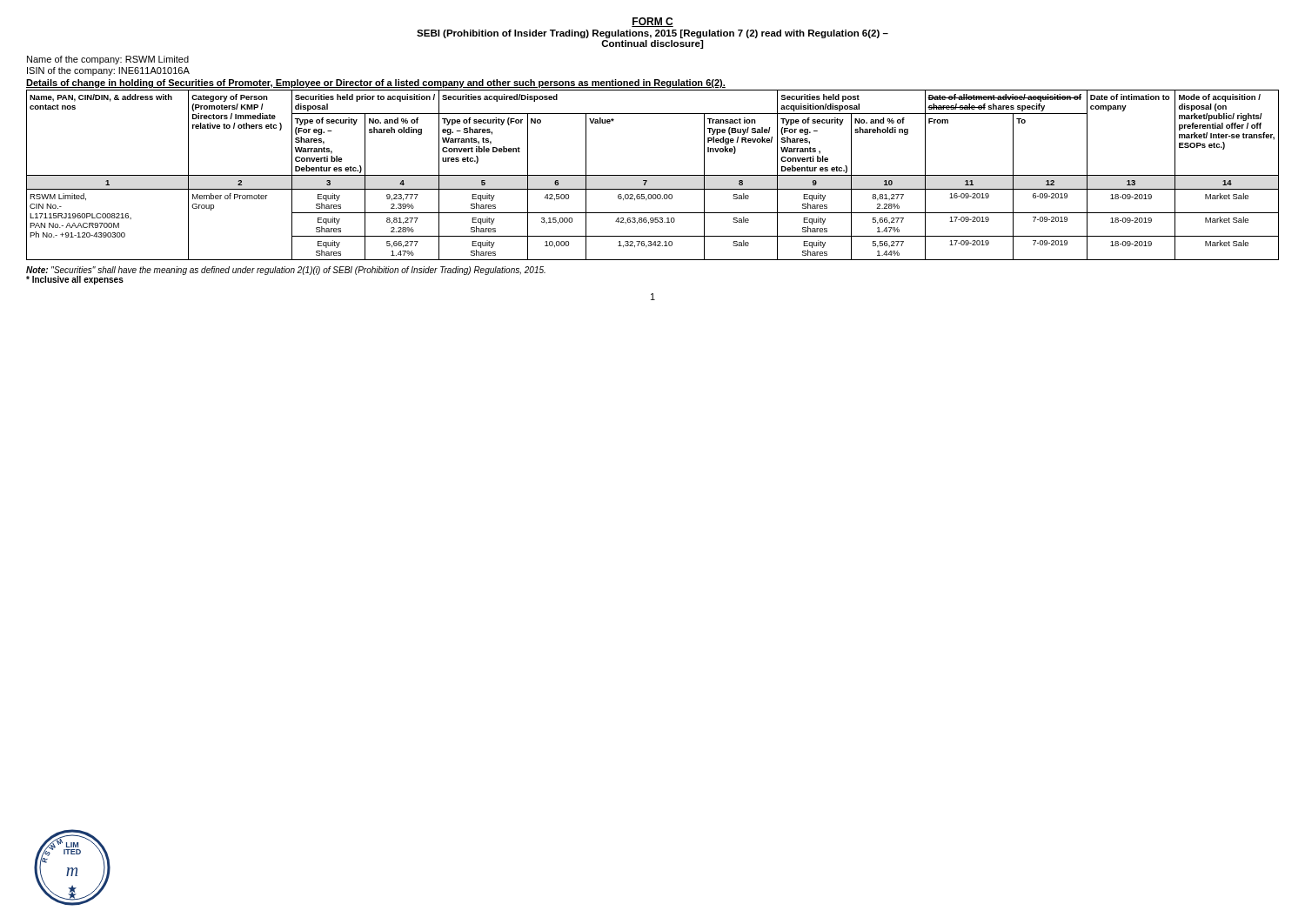1305x924 pixels.
Task: Where is the passage that starts "Note: "Securities" shall"?
Action: click(x=286, y=275)
